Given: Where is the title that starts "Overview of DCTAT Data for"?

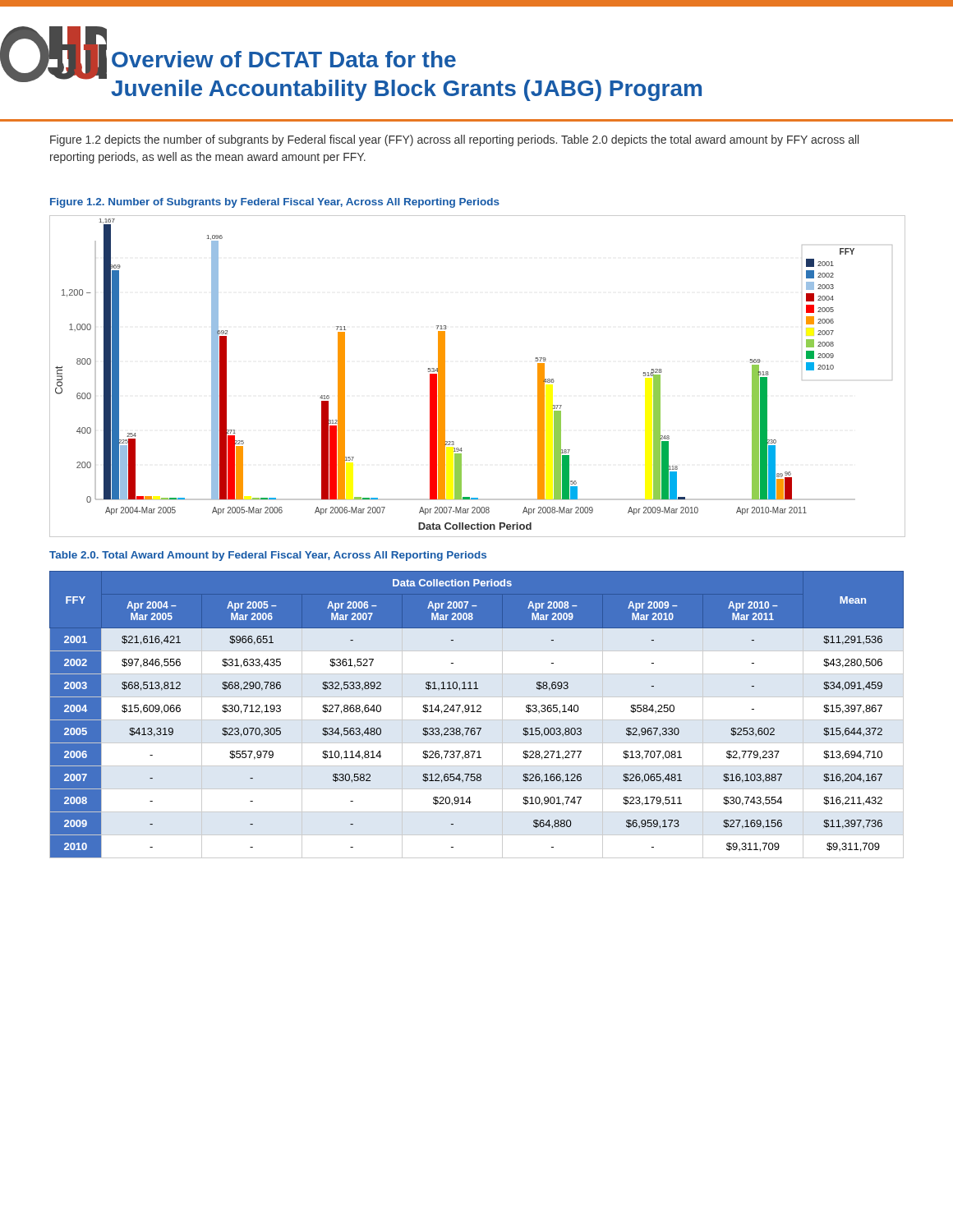Looking at the screenshot, I should 481,74.
